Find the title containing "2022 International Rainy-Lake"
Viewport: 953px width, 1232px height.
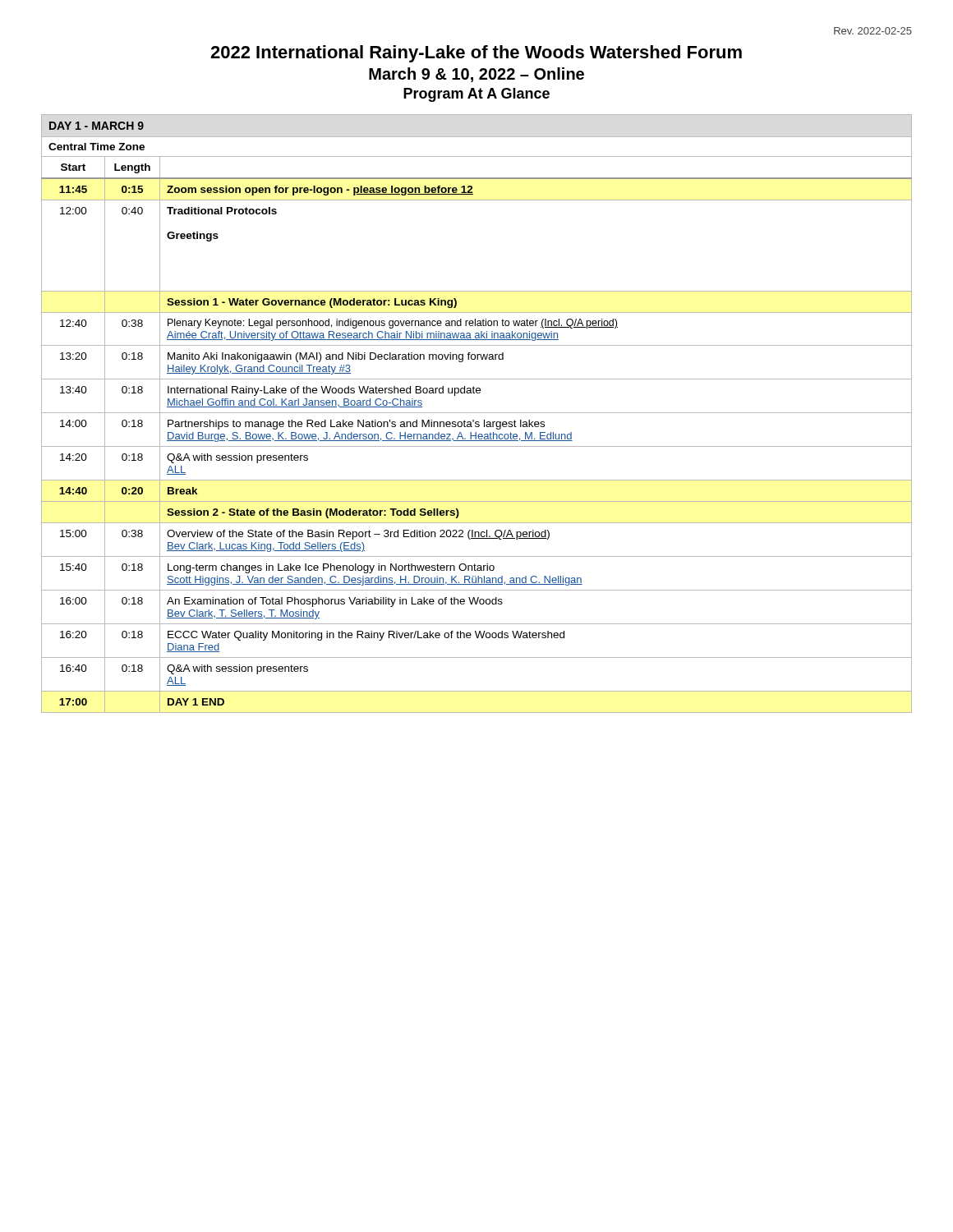476,52
